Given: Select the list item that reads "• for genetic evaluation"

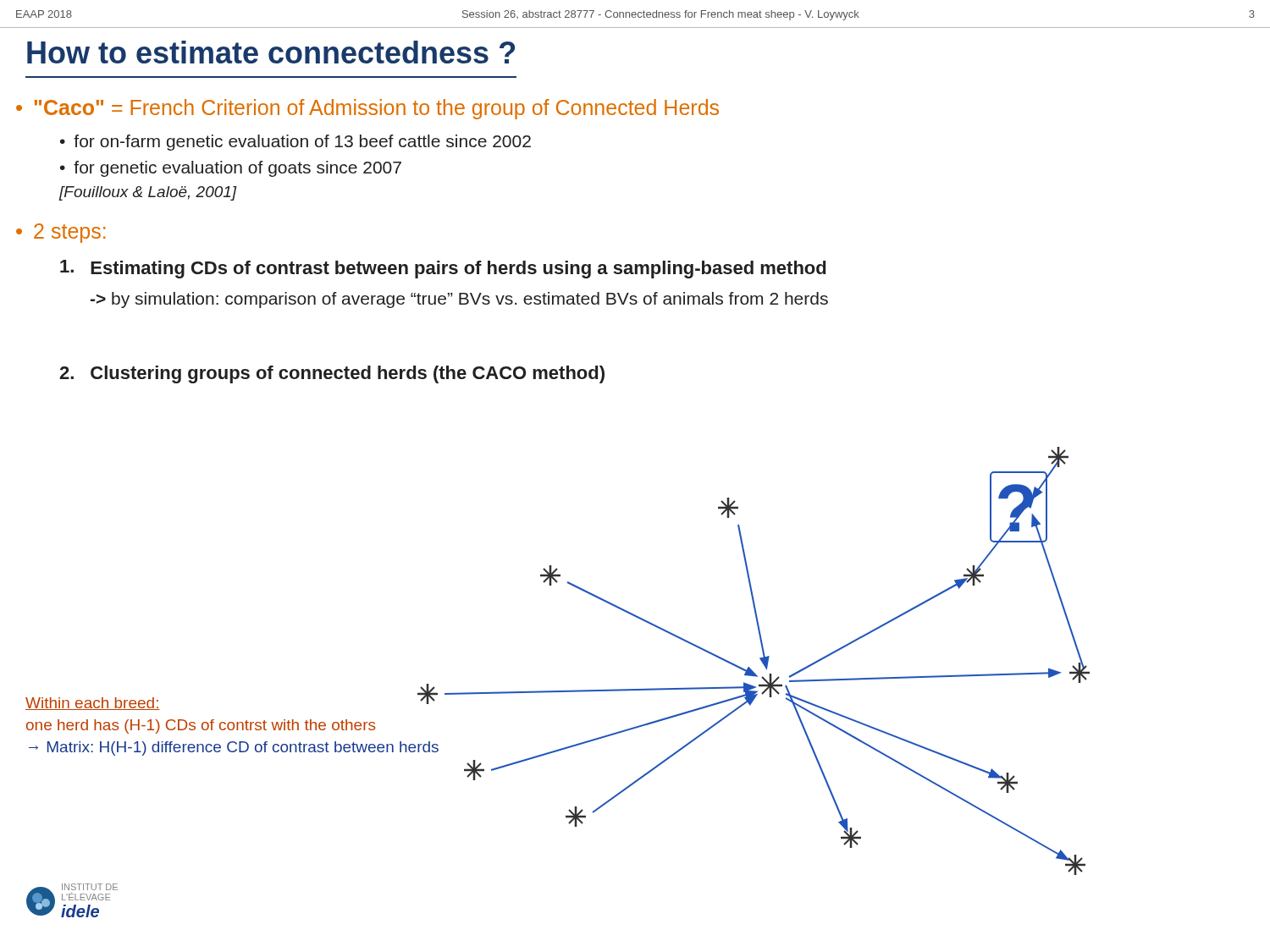Looking at the screenshot, I should click(231, 168).
